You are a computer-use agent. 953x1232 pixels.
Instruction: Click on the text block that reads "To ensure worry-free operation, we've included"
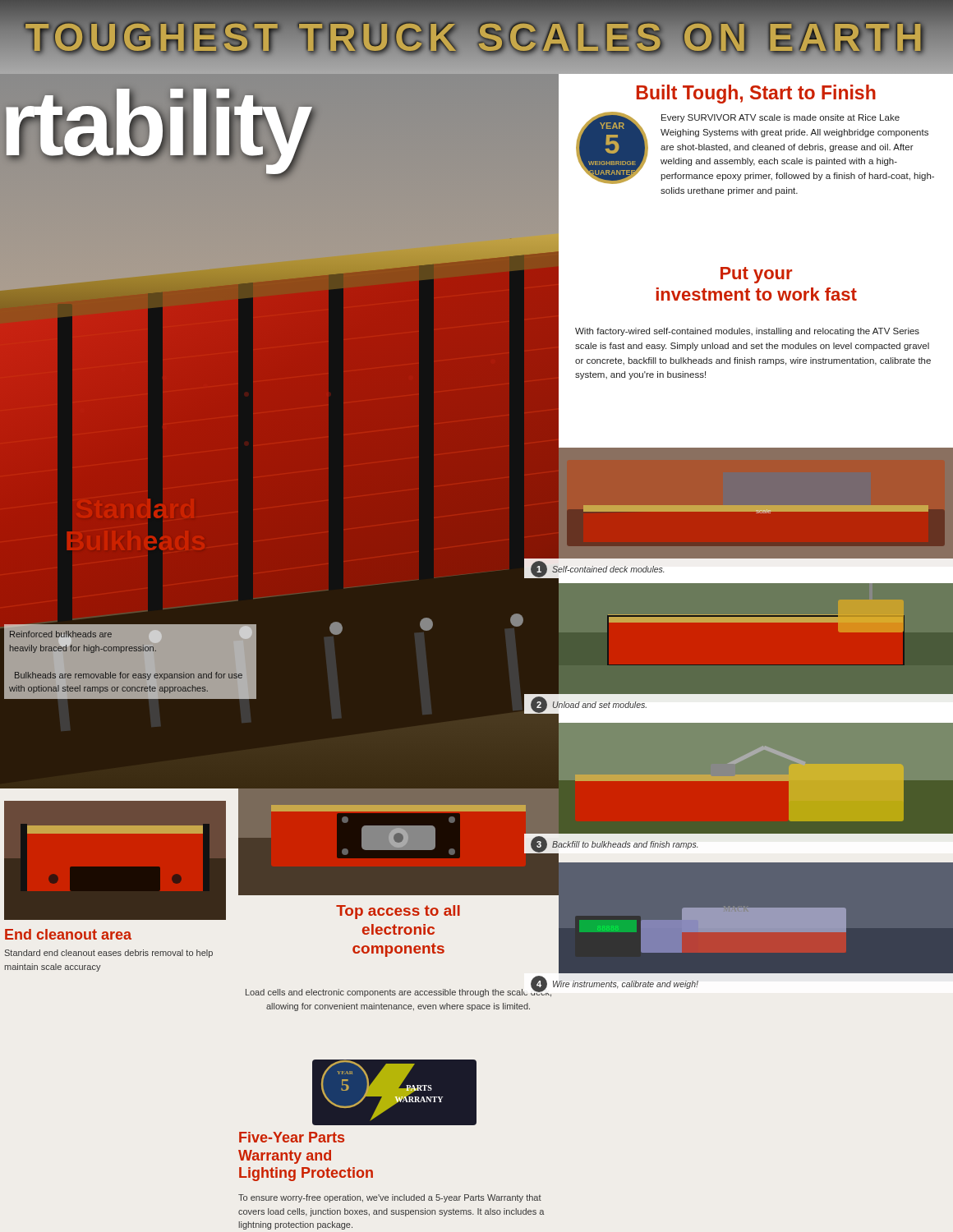(391, 1211)
